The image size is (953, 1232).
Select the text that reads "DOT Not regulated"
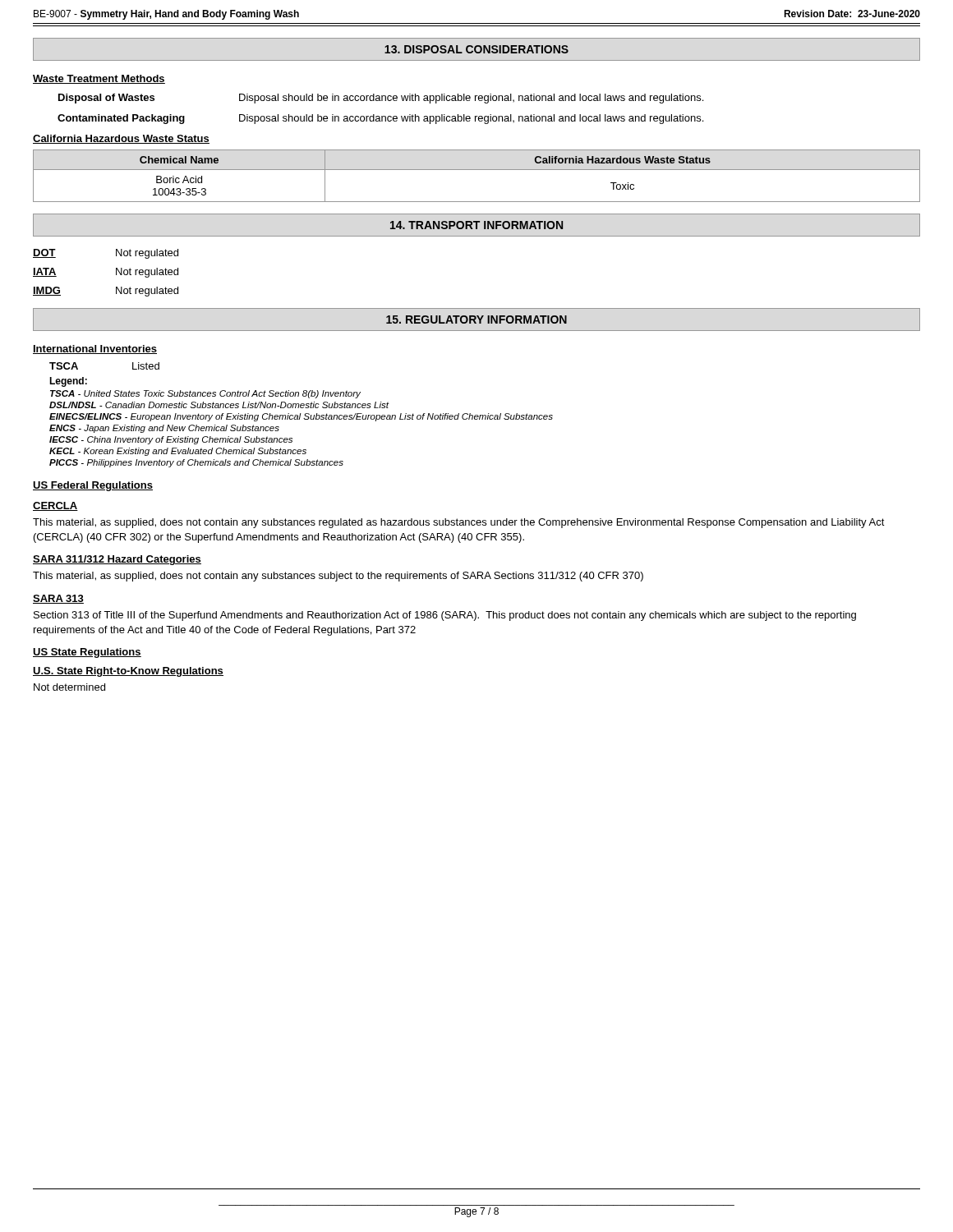pos(106,253)
